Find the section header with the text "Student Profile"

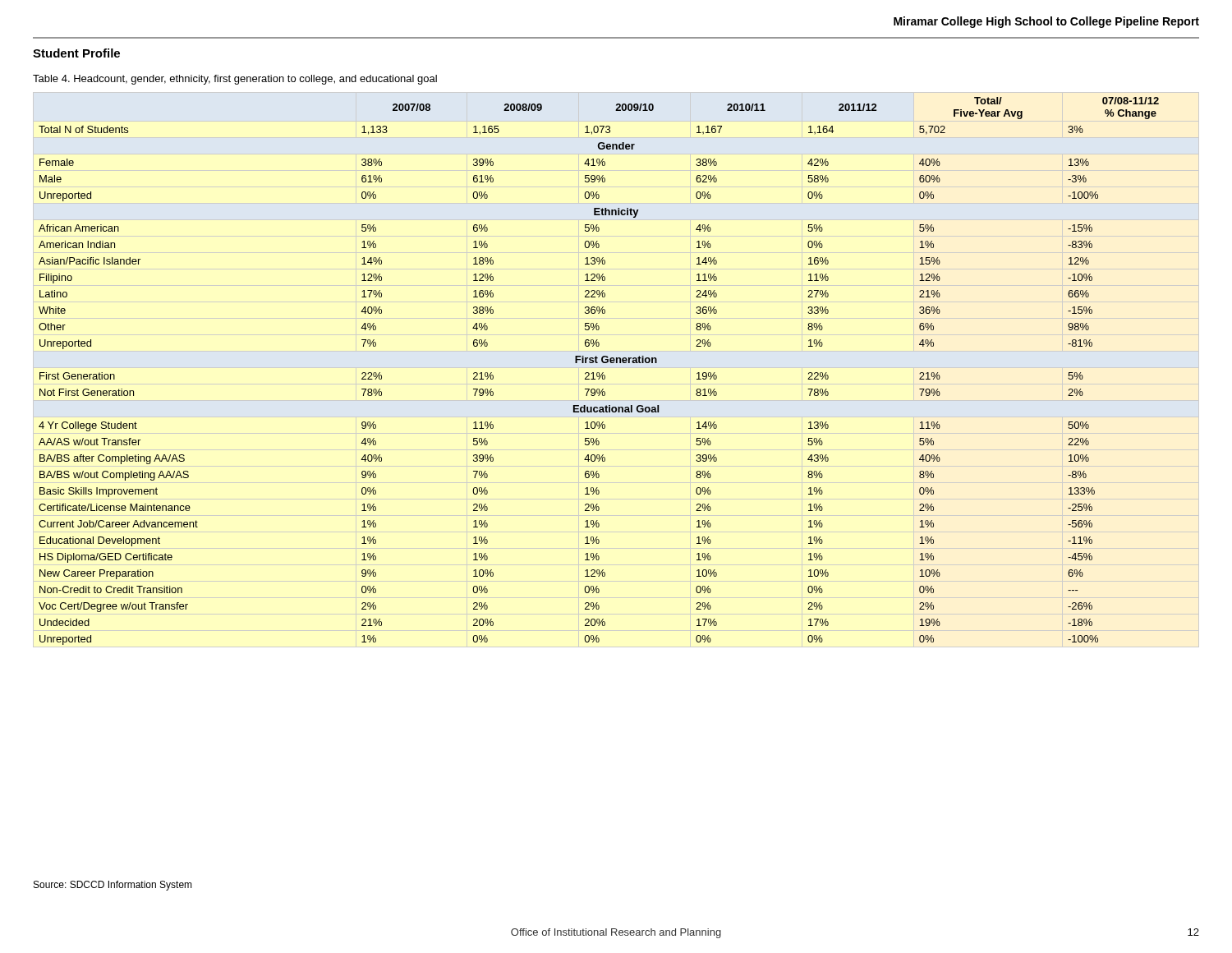point(77,53)
